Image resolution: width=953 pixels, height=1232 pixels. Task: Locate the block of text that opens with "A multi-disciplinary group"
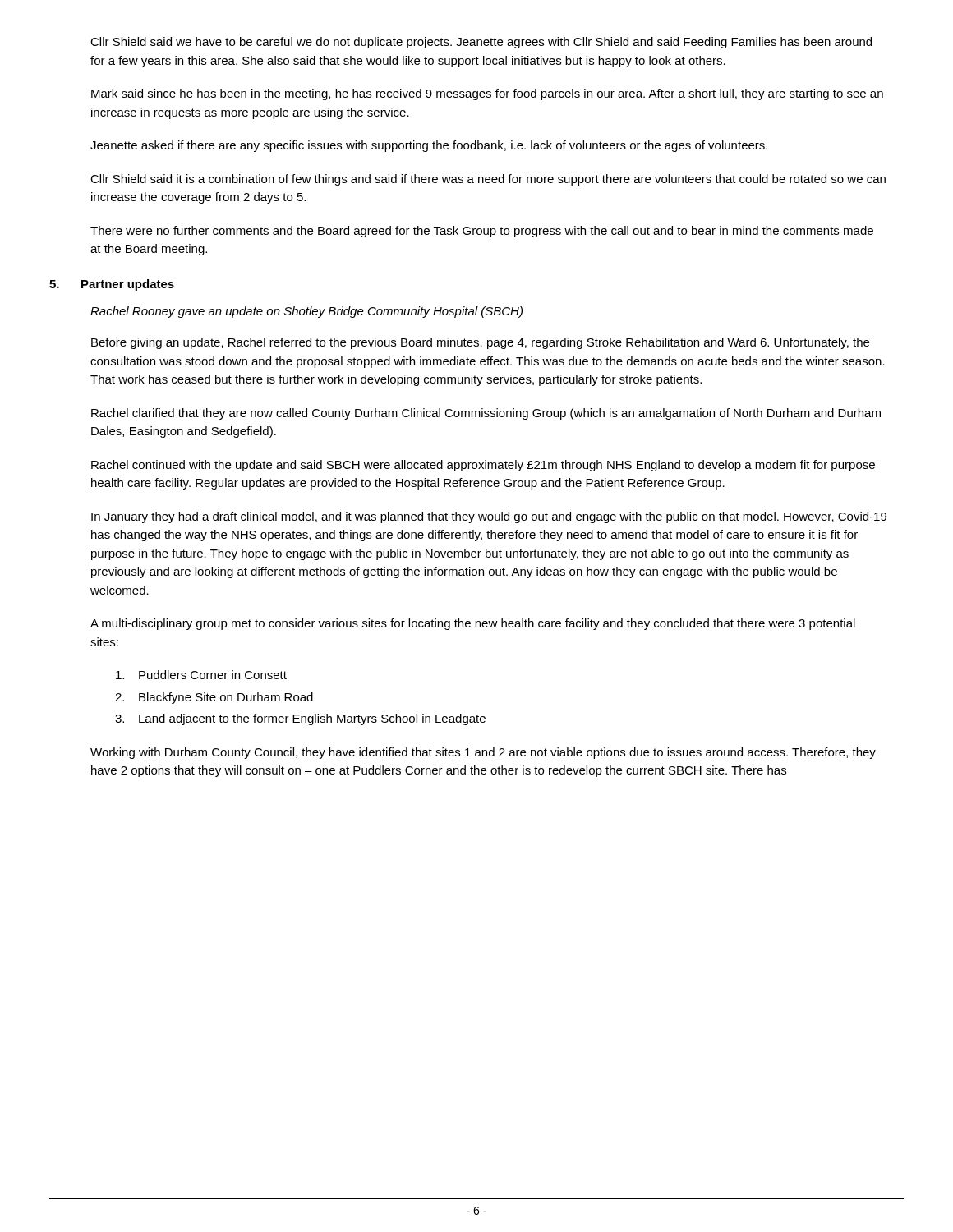(x=473, y=632)
